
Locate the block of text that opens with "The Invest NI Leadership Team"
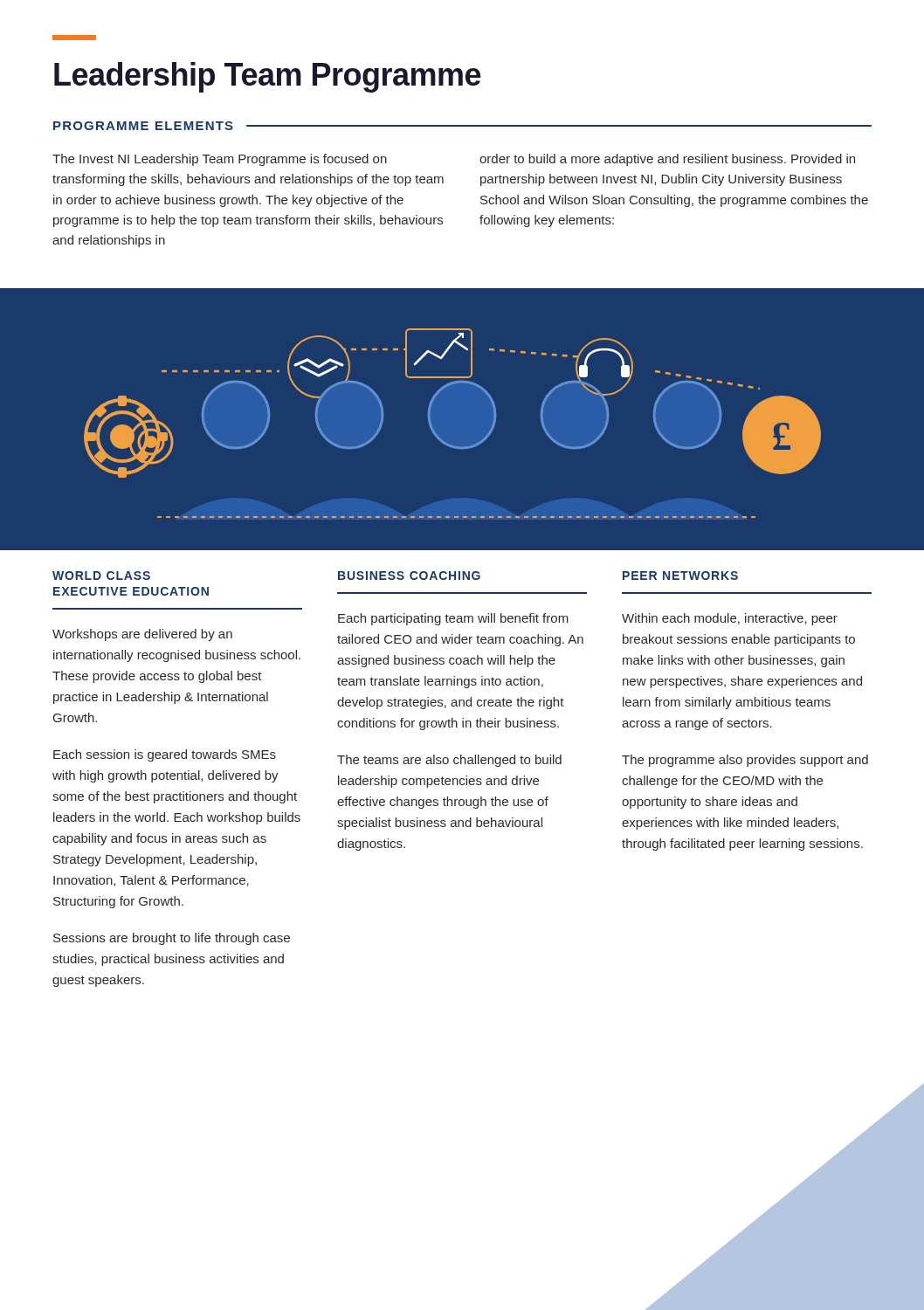click(248, 199)
